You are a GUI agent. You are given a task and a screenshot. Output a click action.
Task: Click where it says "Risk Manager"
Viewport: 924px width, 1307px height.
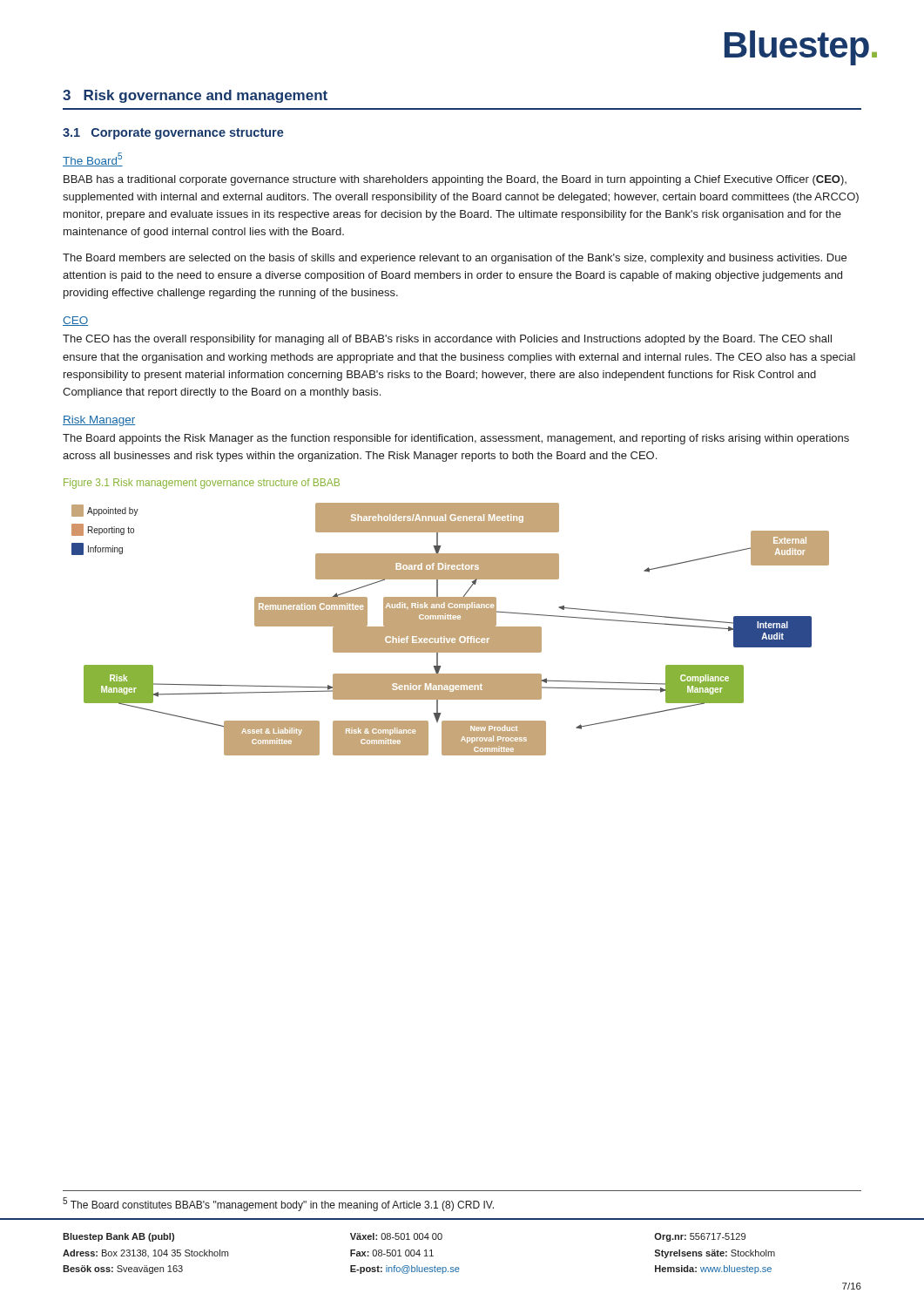pyautogui.click(x=99, y=420)
